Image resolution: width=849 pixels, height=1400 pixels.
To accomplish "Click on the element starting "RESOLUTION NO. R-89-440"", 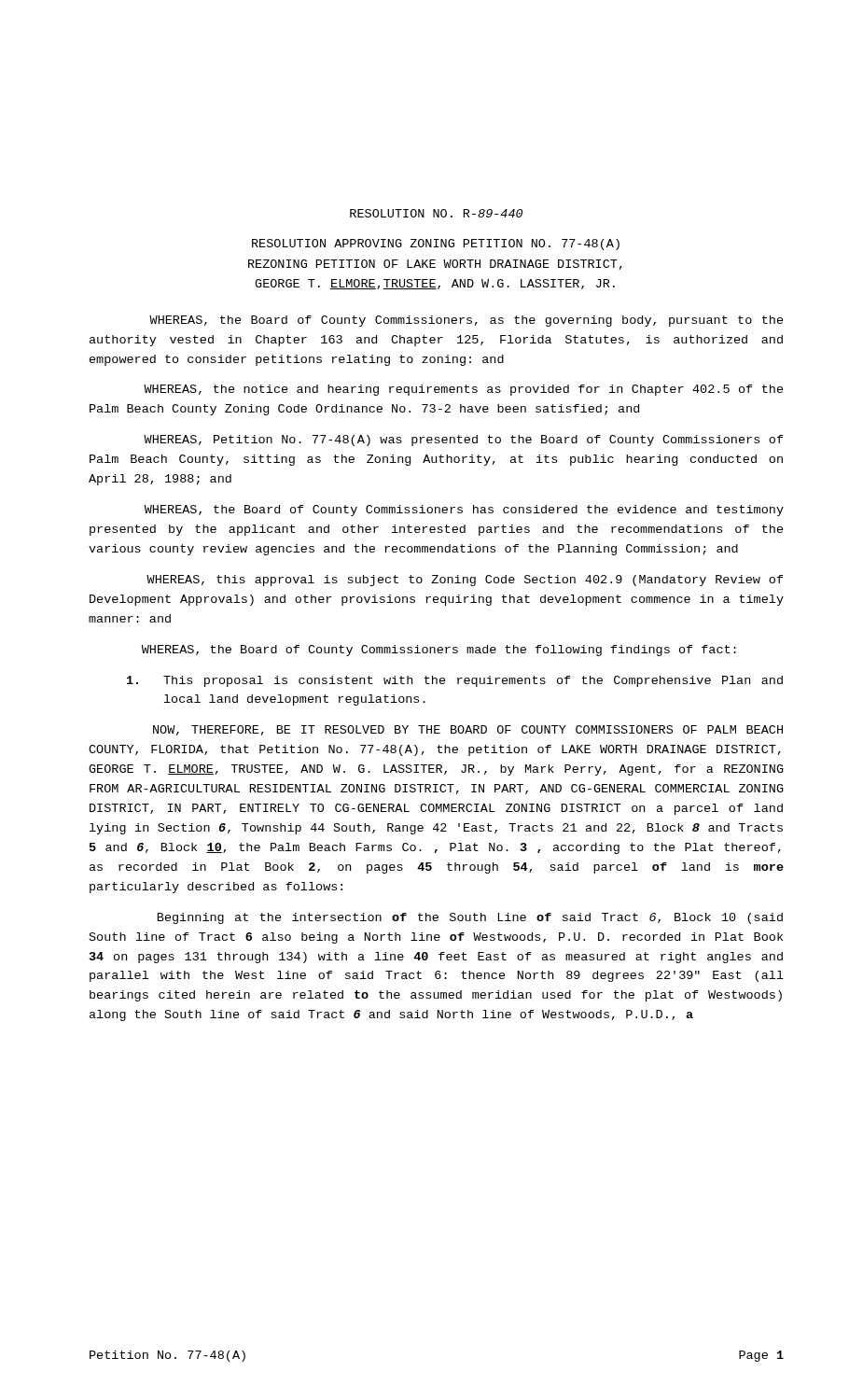I will [x=436, y=214].
